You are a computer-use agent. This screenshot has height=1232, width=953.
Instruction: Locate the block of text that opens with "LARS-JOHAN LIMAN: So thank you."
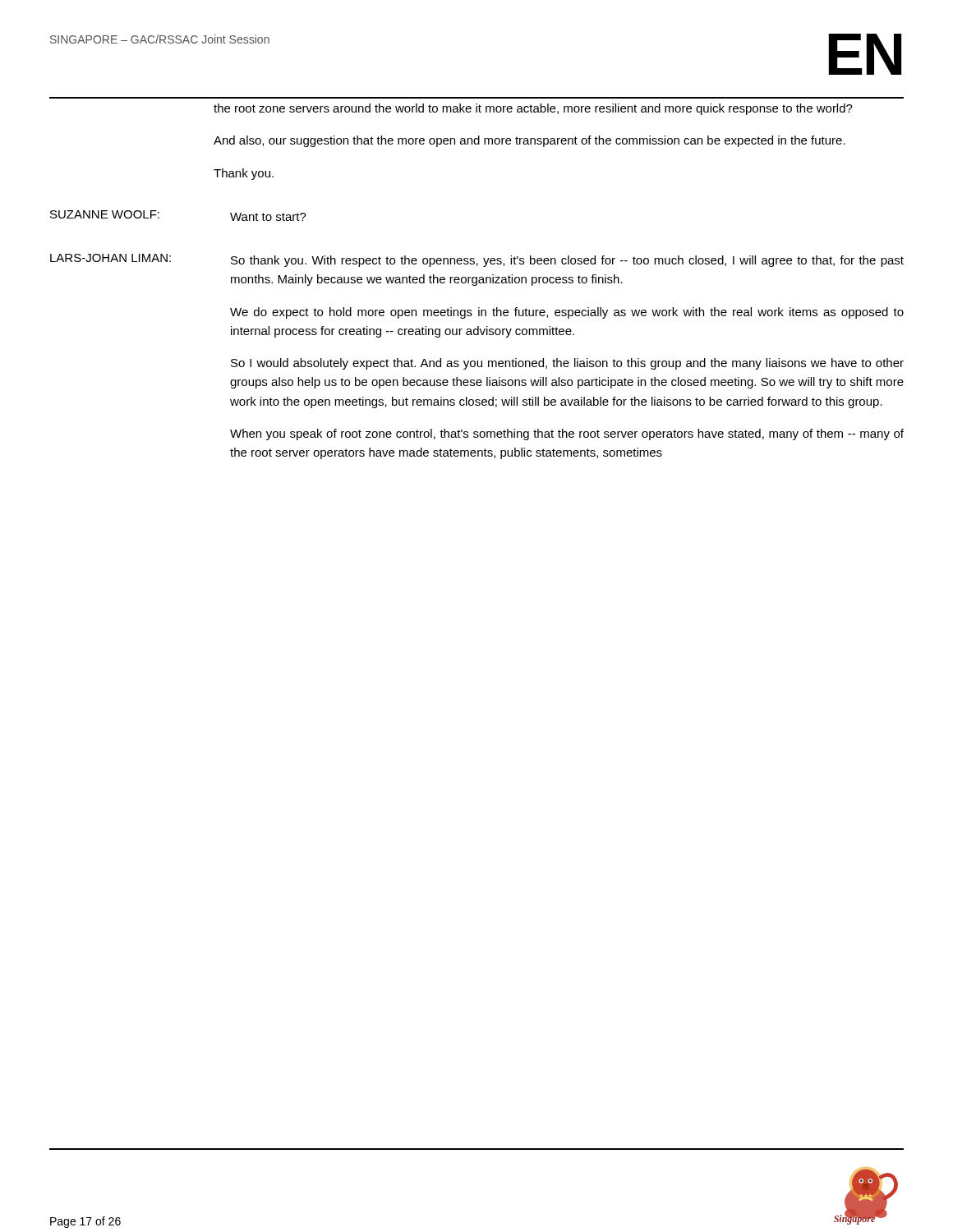point(476,356)
